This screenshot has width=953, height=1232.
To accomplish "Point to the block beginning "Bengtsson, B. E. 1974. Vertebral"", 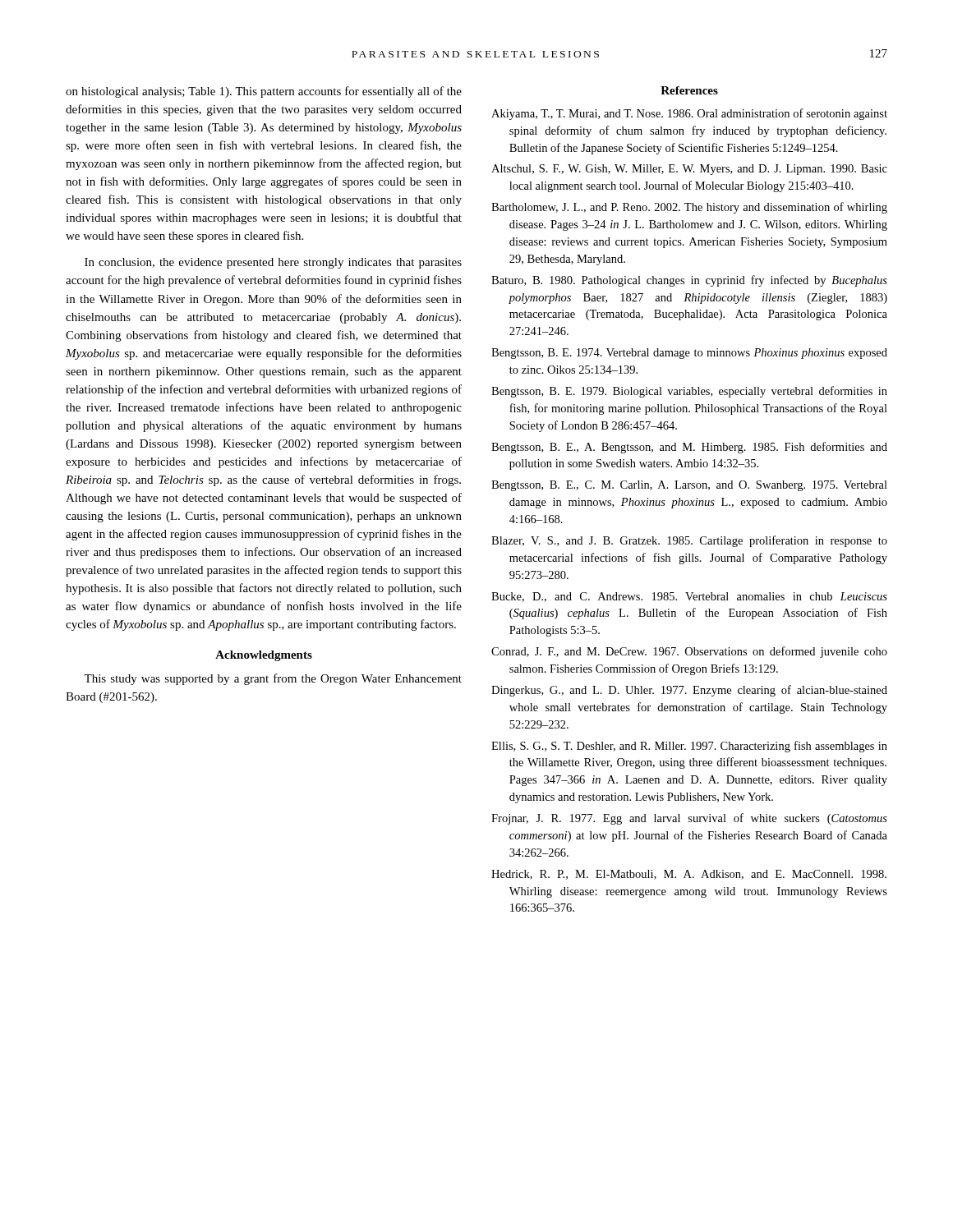I will pyautogui.click(x=689, y=361).
